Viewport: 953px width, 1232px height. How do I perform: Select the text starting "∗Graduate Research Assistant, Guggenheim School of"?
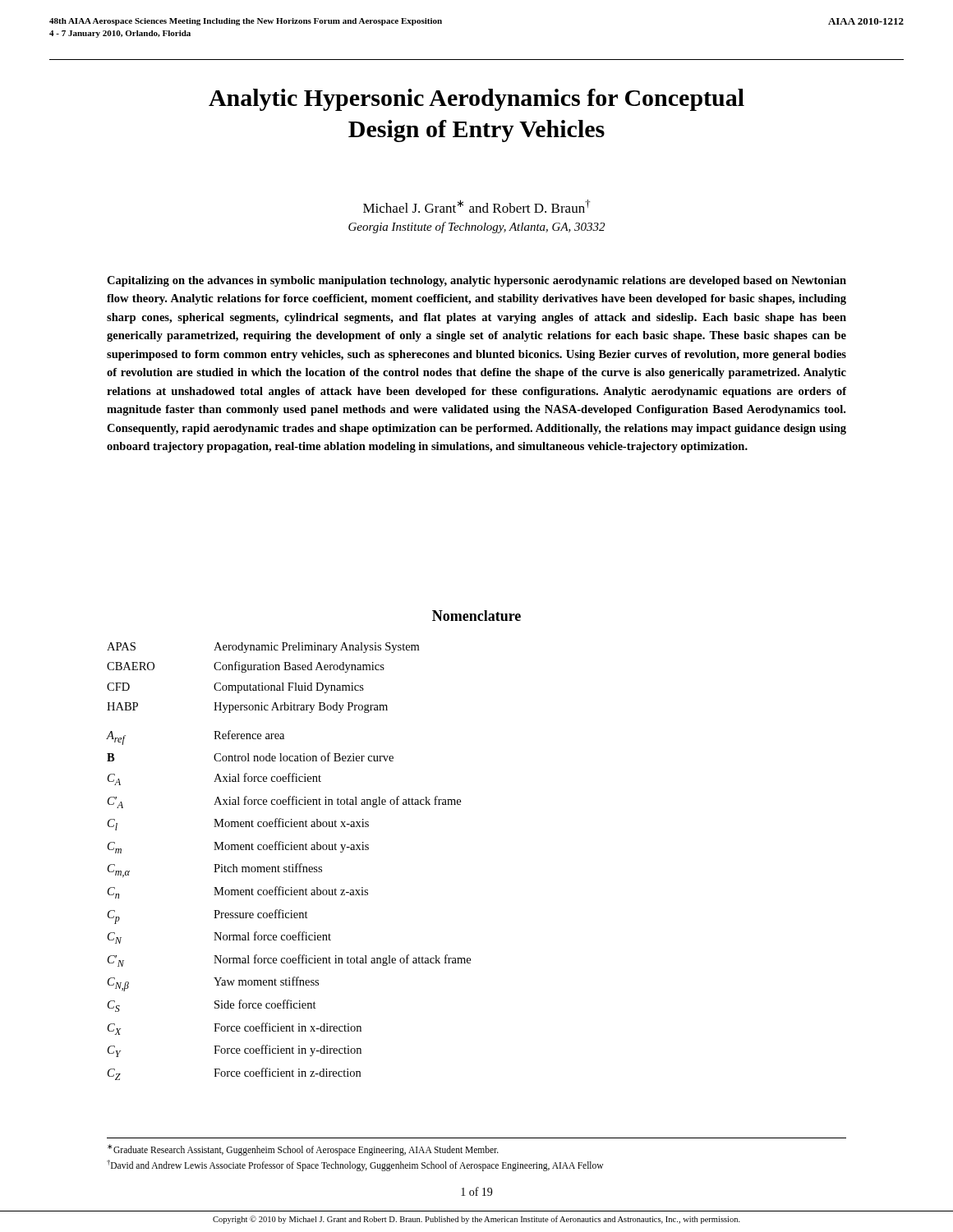pos(355,1156)
